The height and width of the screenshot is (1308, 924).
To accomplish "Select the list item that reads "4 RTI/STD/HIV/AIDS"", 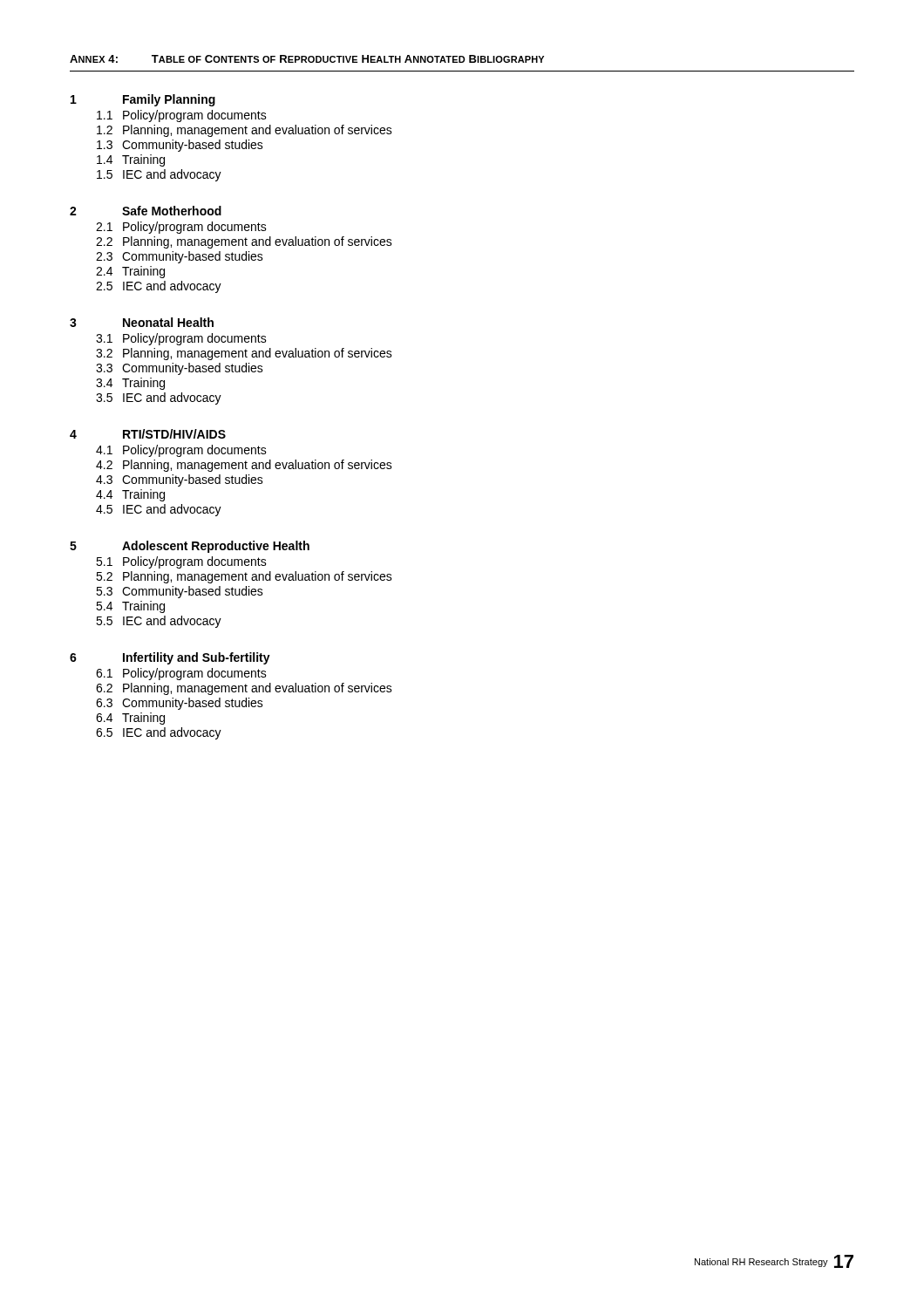I will click(x=148, y=434).
